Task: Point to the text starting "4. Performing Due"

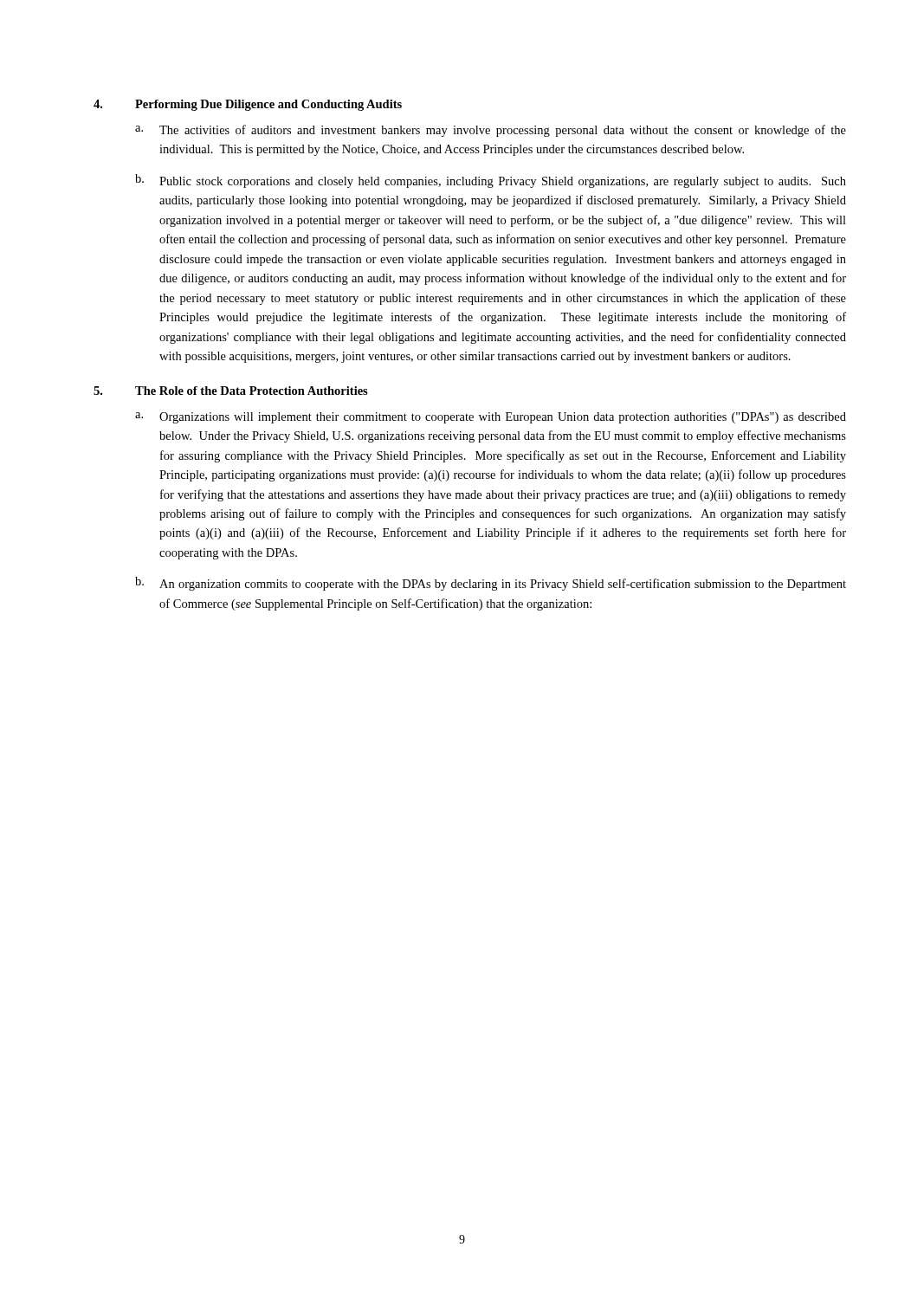Action: tap(248, 104)
